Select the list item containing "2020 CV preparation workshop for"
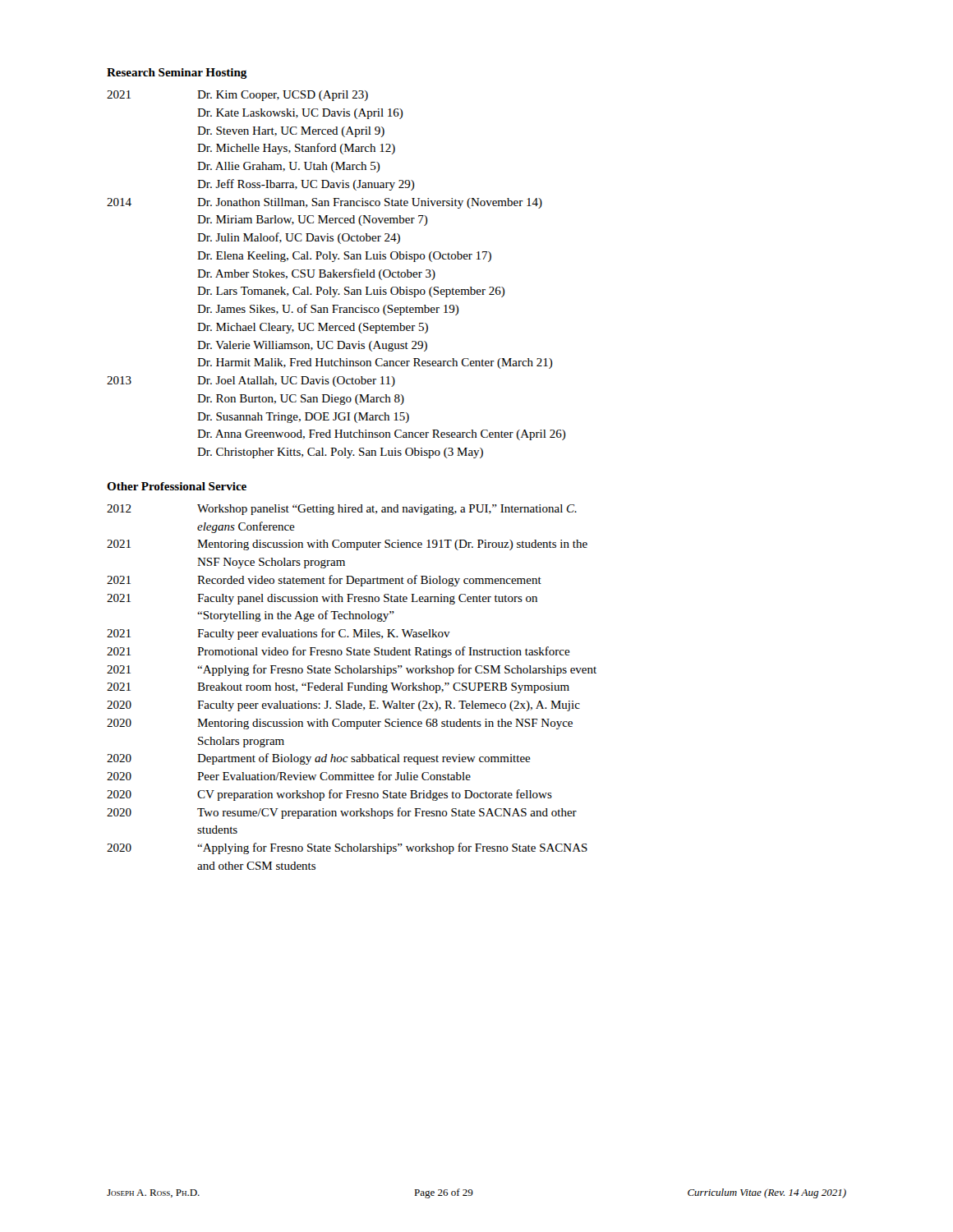The image size is (953, 1232). tap(476, 795)
